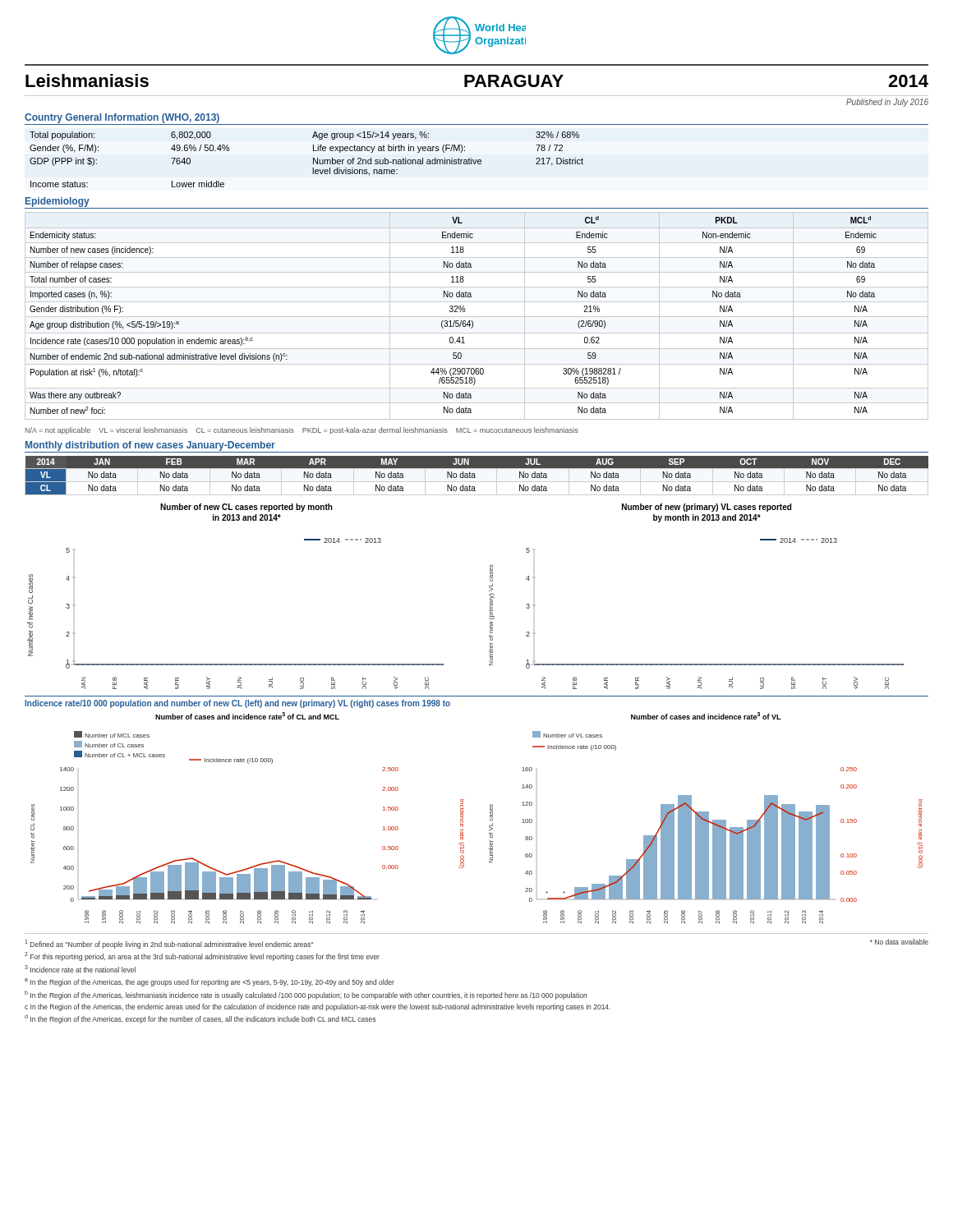Select the logo
The image size is (953, 1232).
[476, 36]
